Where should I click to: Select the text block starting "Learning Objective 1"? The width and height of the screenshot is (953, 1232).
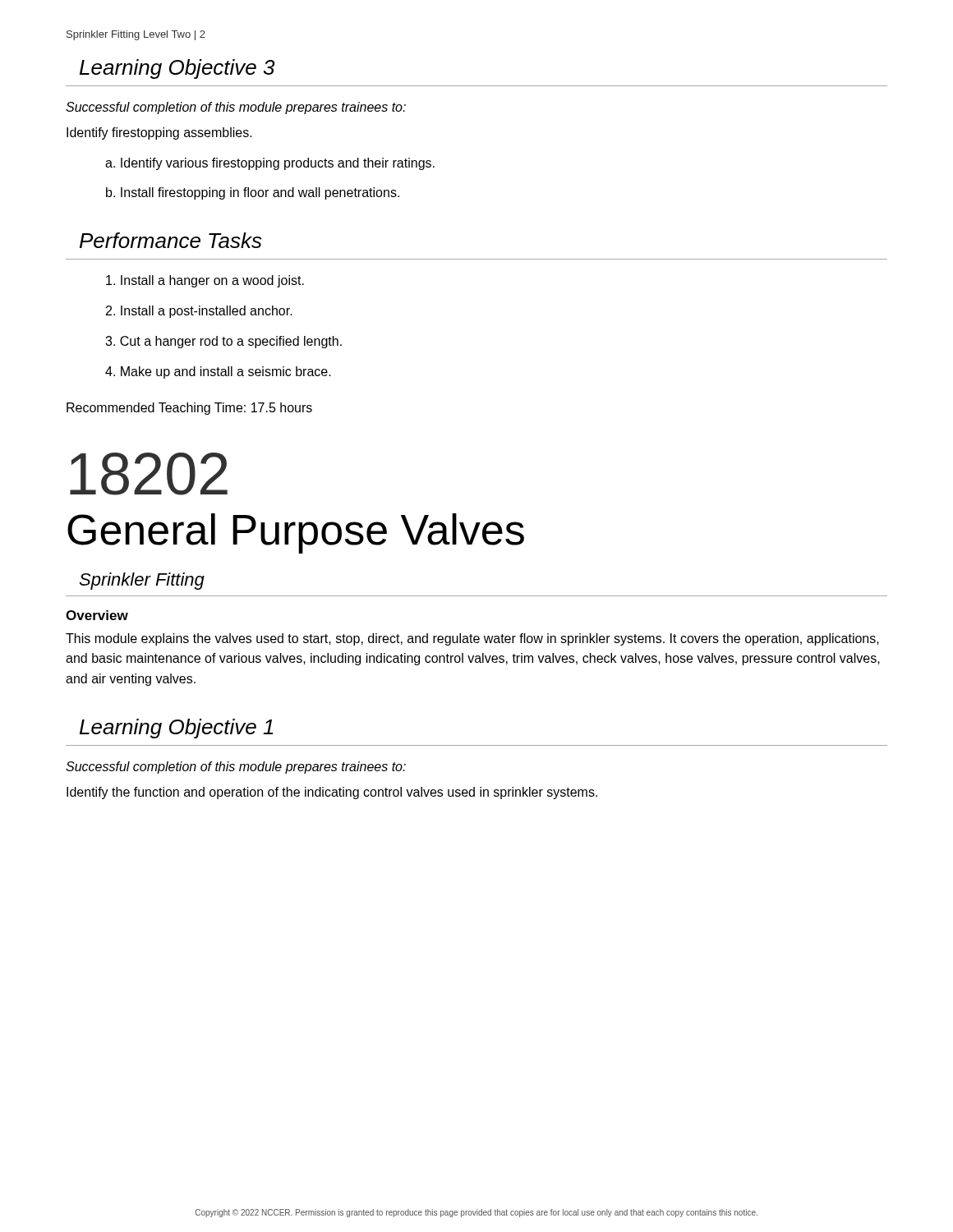[176, 729]
